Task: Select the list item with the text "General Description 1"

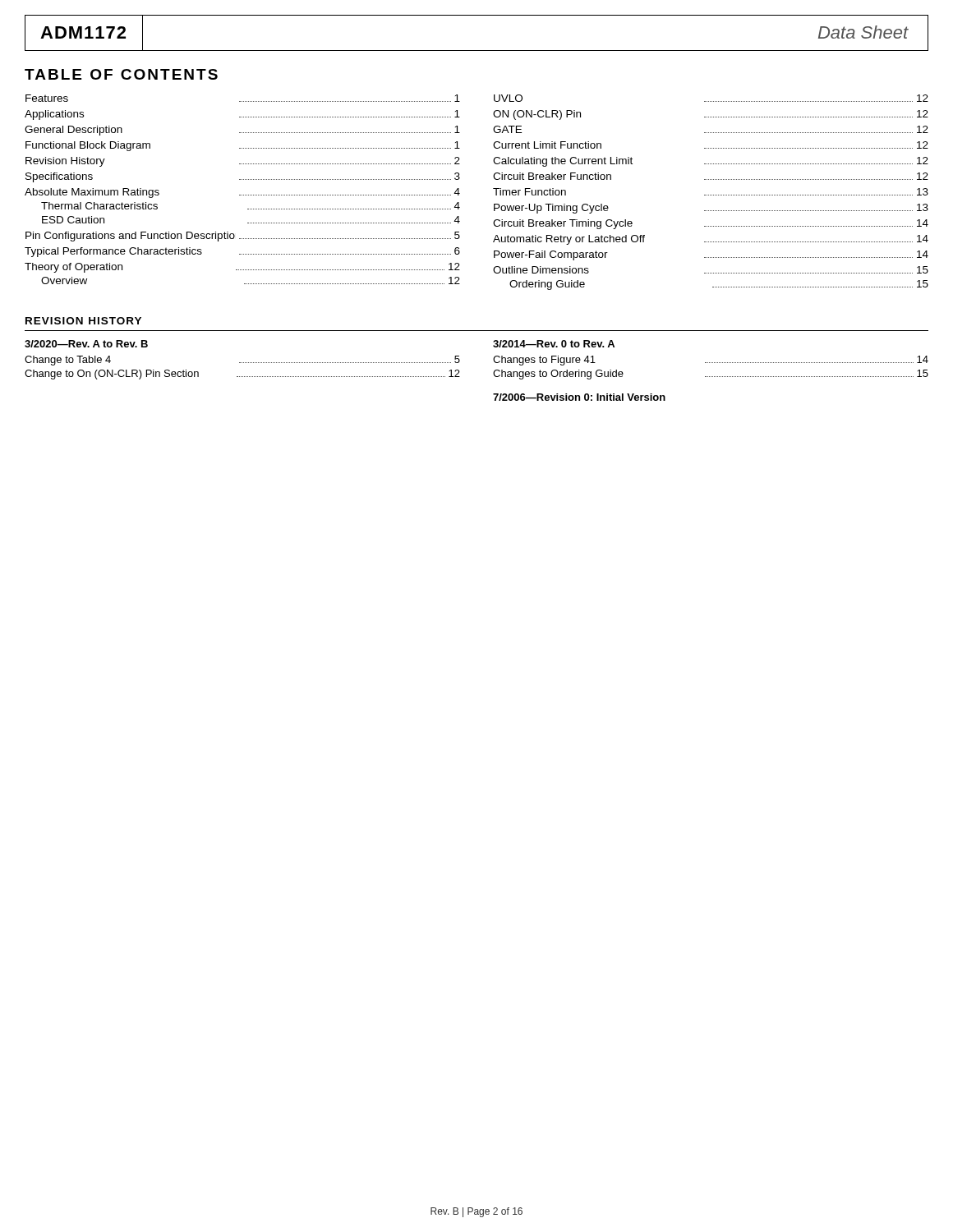Action: click(x=242, y=129)
